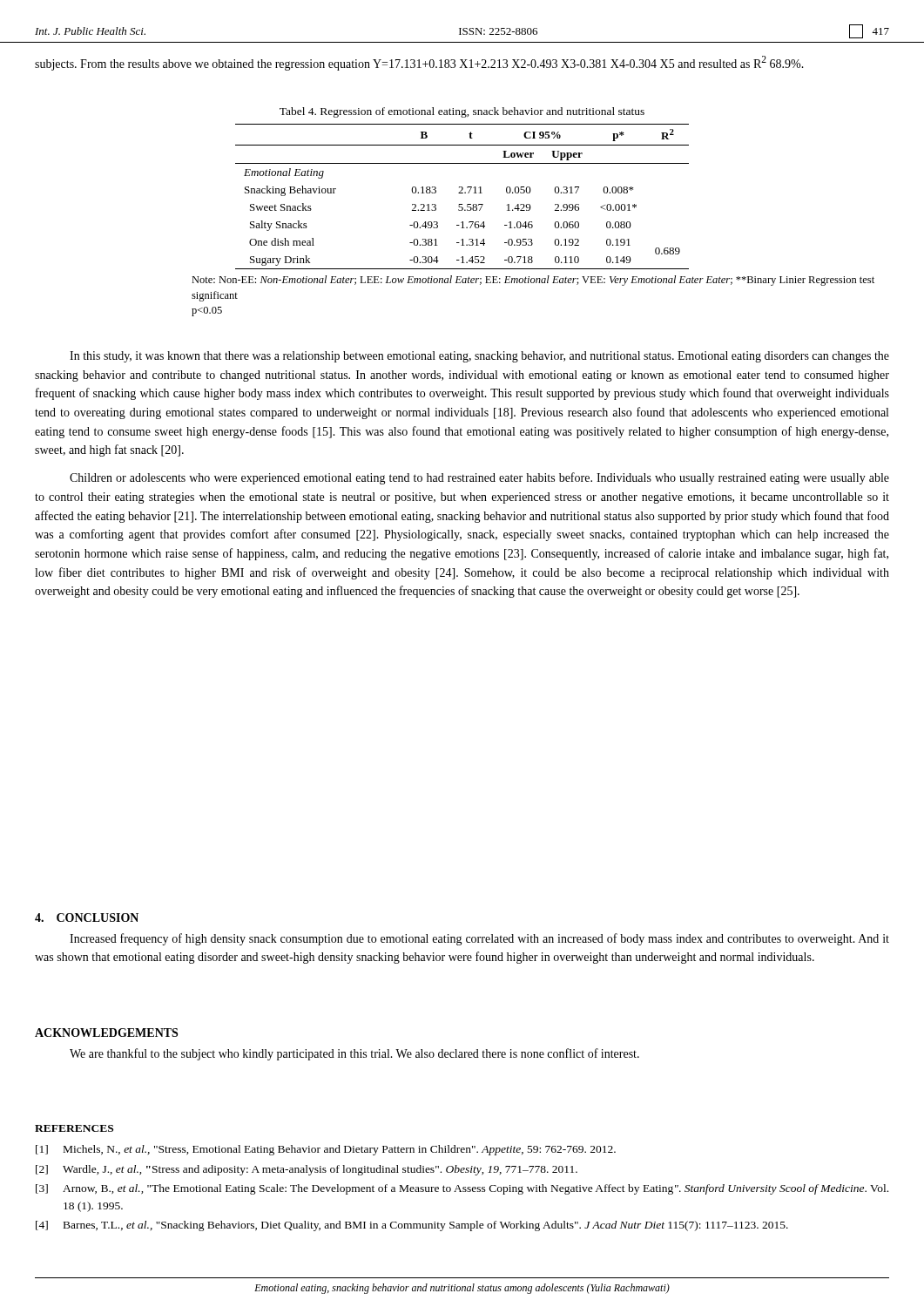Find the caption that reads "Tabel 4. Regression of emotional eating,"

pyautogui.click(x=462, y=111)
